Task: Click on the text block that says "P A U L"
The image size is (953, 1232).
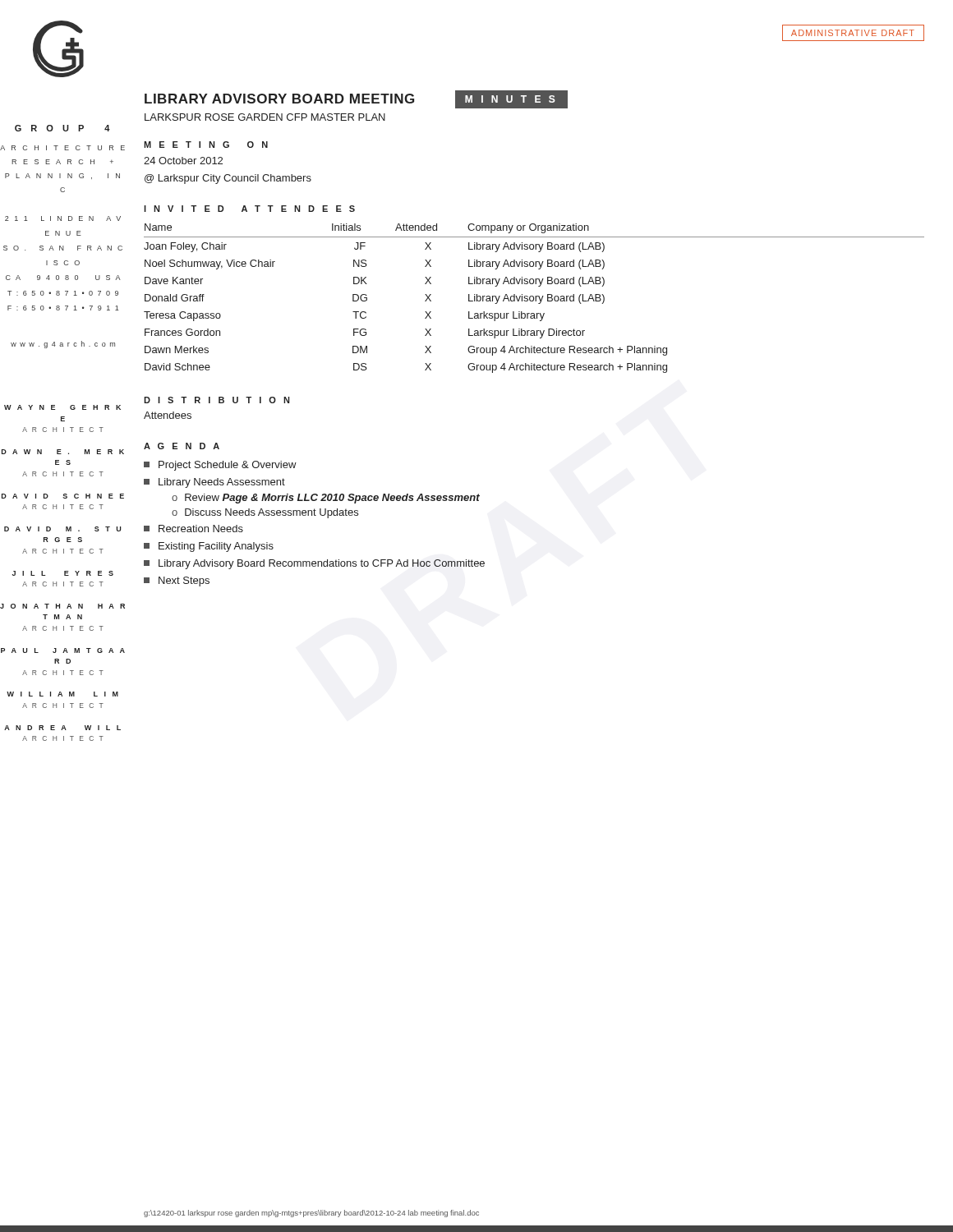Action: click(64, 662)
